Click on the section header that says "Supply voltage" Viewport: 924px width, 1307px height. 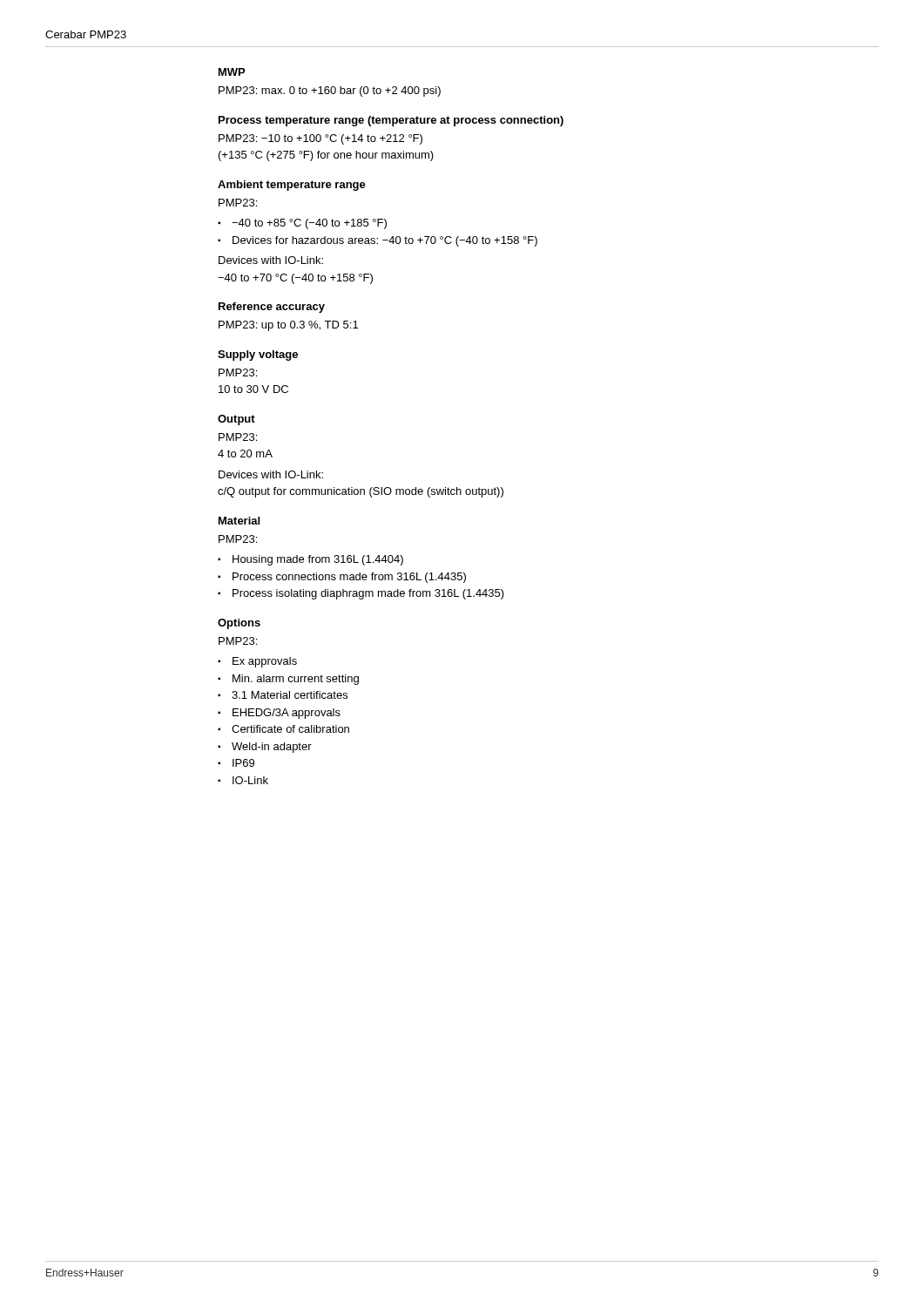(258, 354)
